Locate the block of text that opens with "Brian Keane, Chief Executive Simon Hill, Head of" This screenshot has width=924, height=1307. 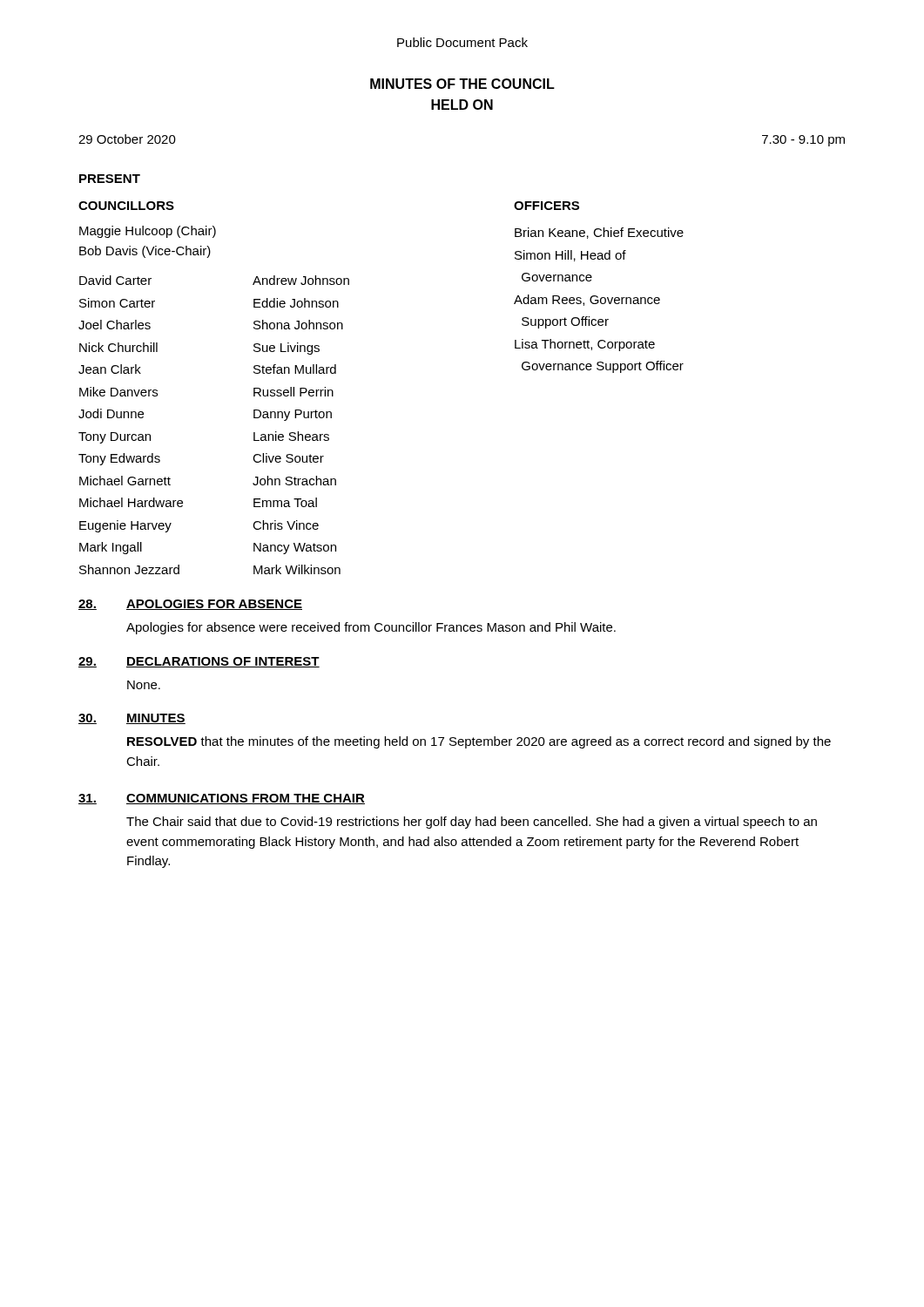point(599,299)
